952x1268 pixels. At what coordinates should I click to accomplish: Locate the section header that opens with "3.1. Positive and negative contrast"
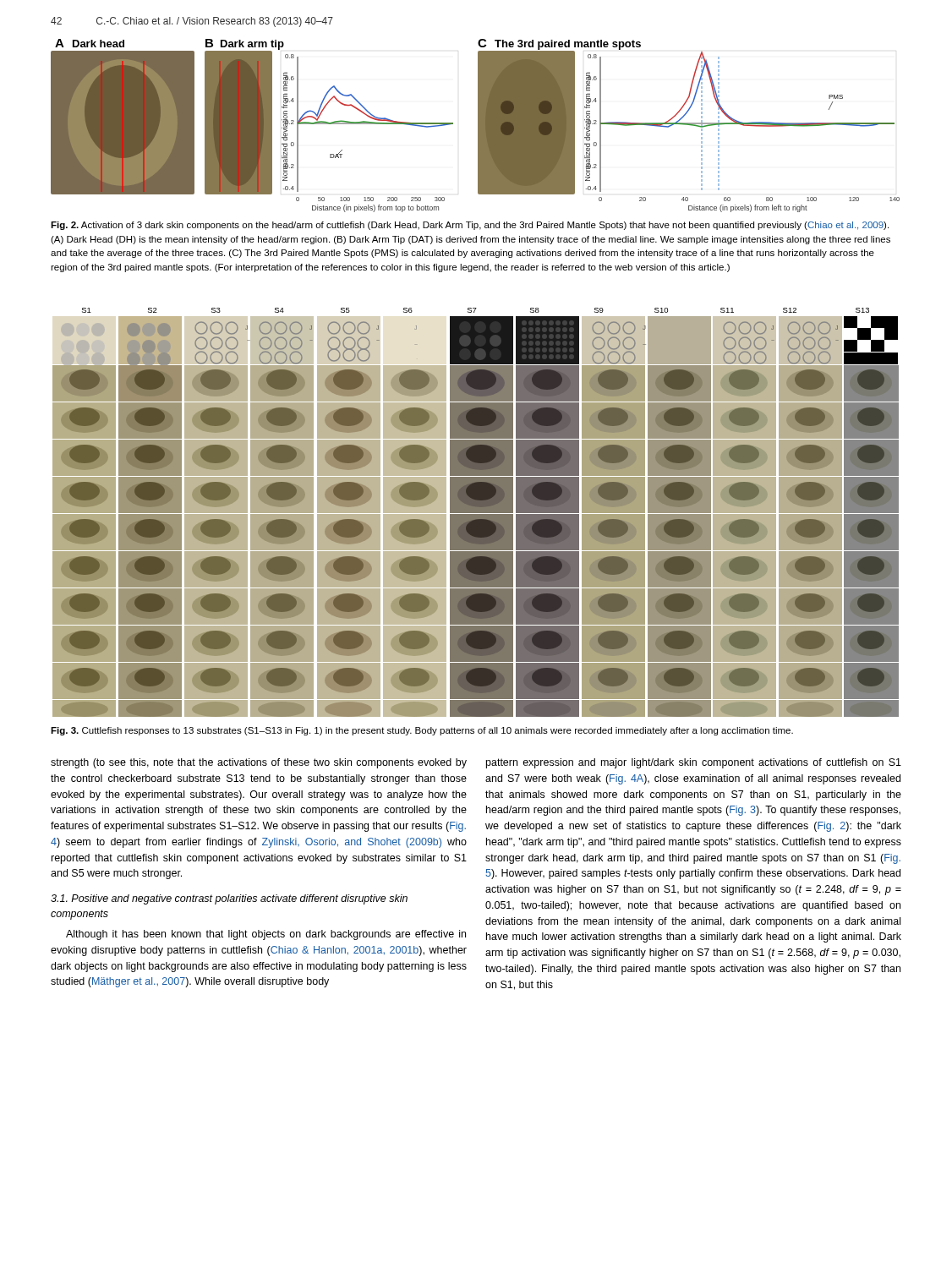click(x=229, y=906)
